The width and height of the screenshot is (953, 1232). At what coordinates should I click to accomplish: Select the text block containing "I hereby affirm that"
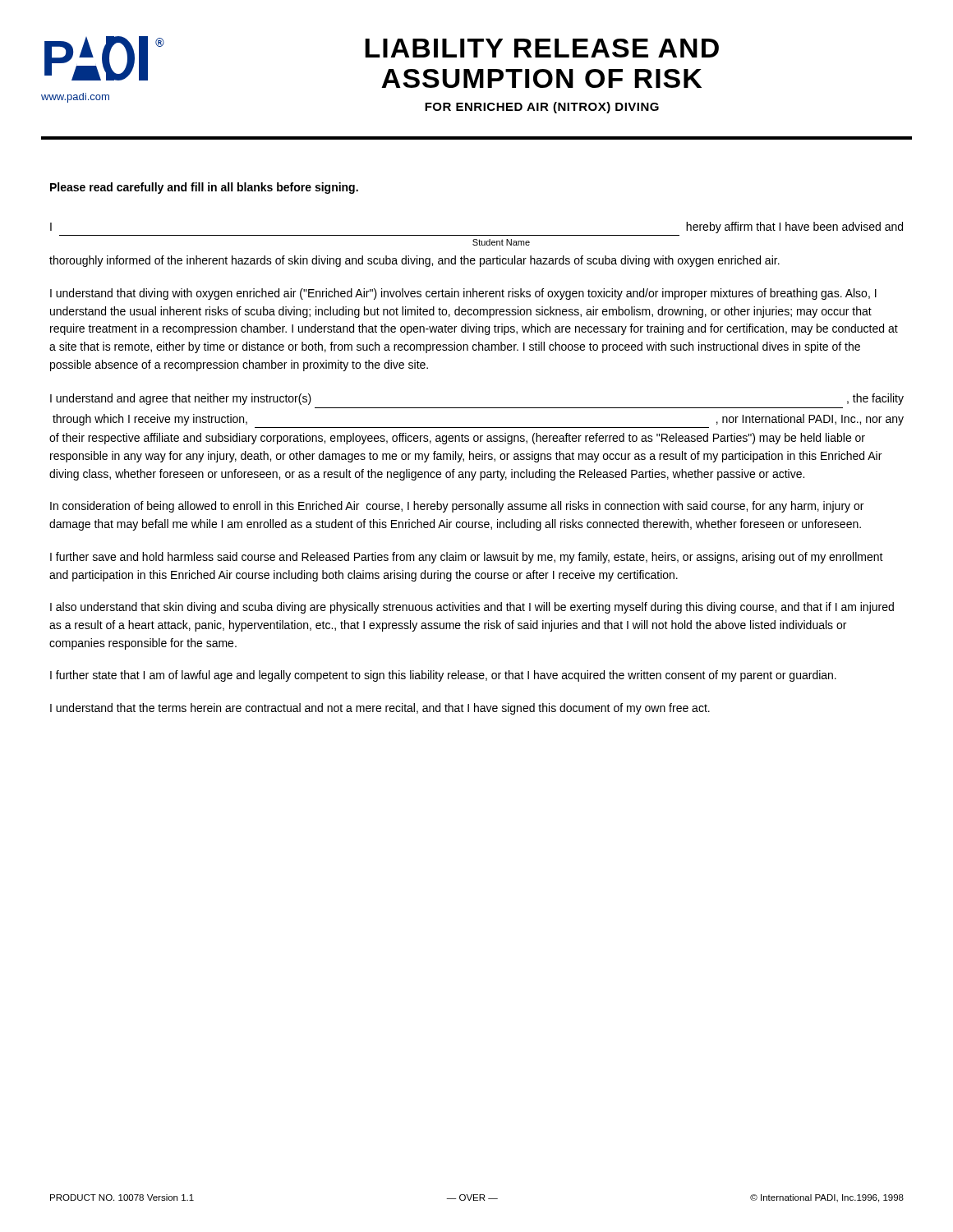(x=476, y=243)
